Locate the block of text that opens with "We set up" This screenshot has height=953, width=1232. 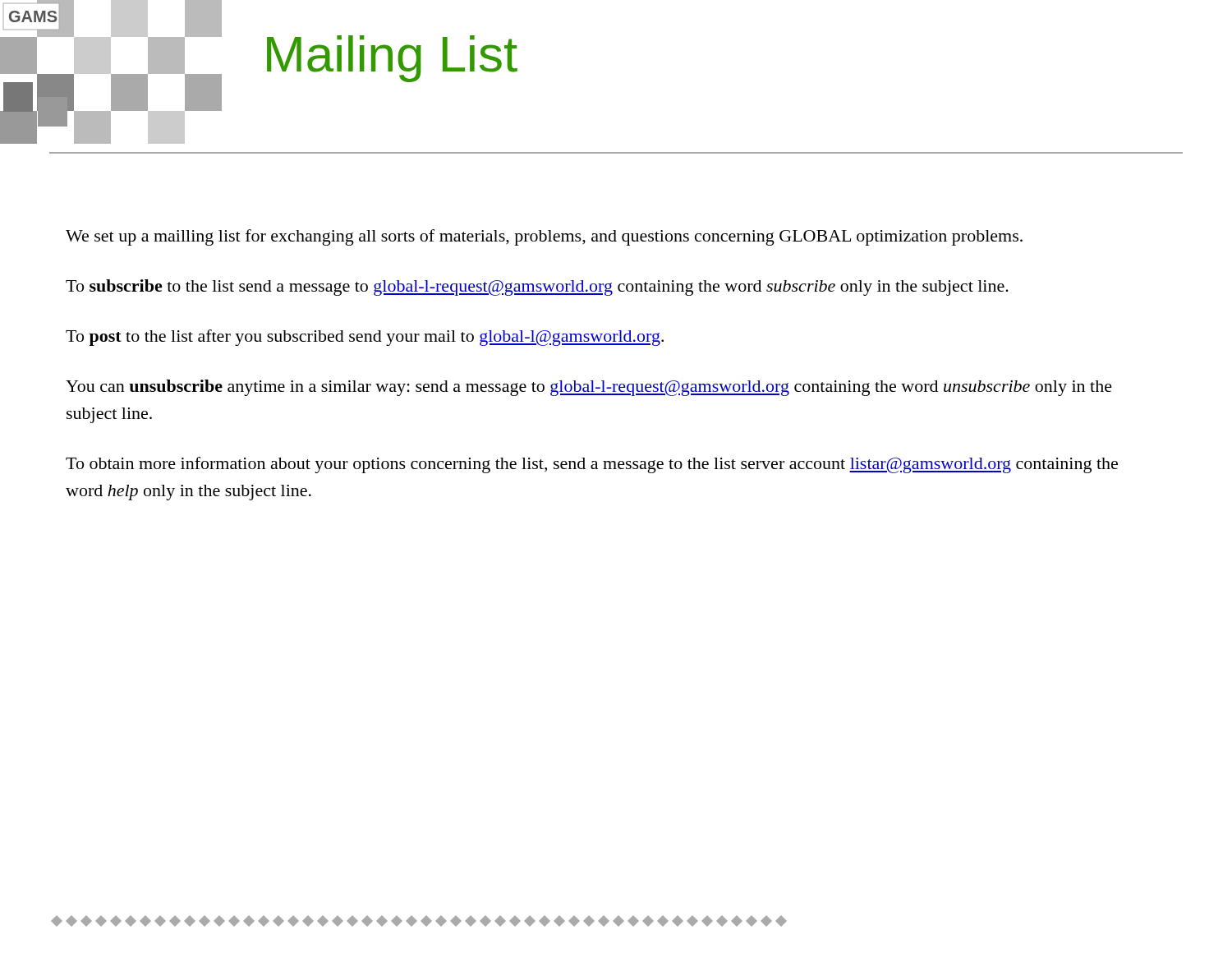545,235
